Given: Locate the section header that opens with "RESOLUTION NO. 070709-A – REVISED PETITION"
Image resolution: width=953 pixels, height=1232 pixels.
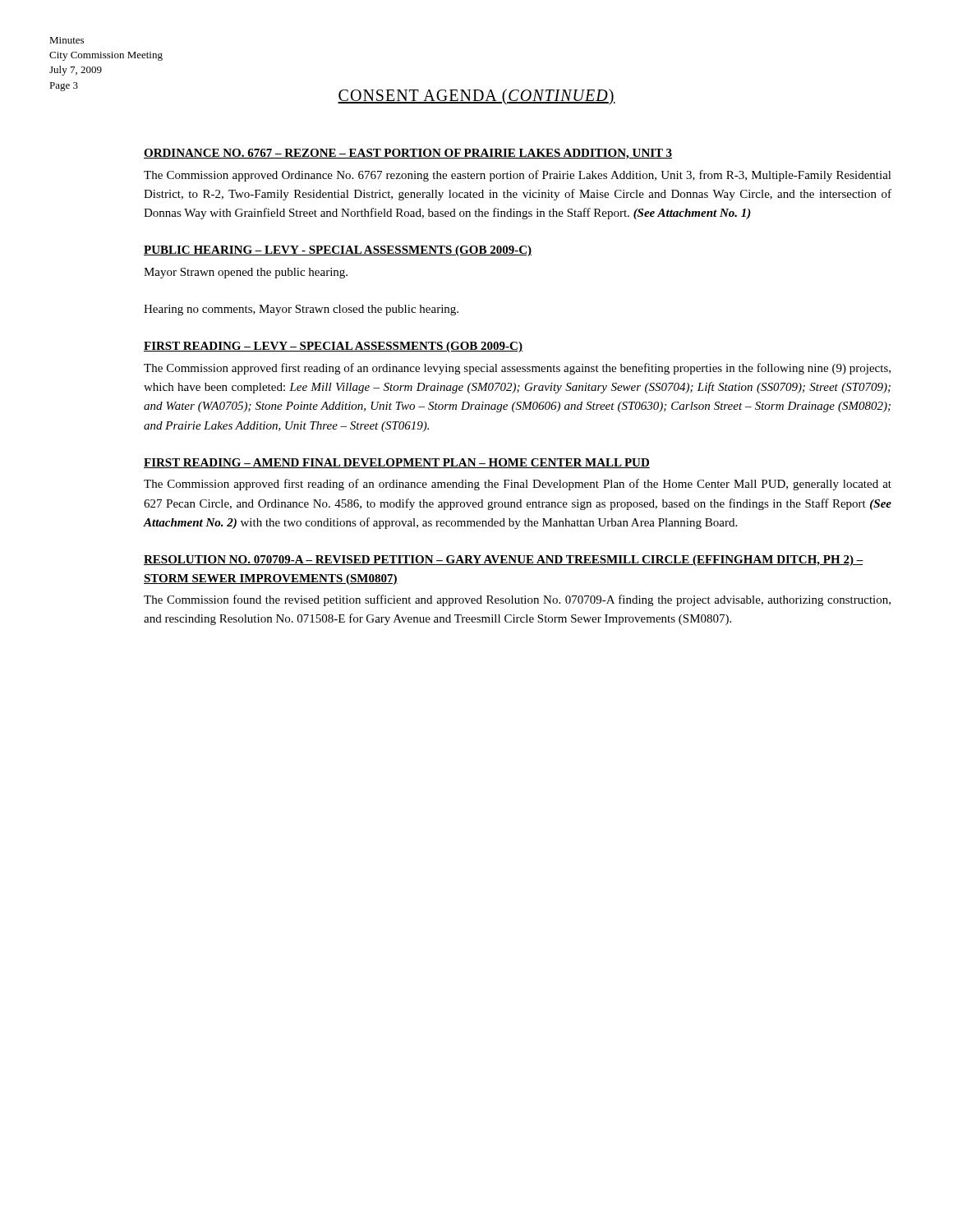Looking at the screenshot, I should tap(503, 569).
